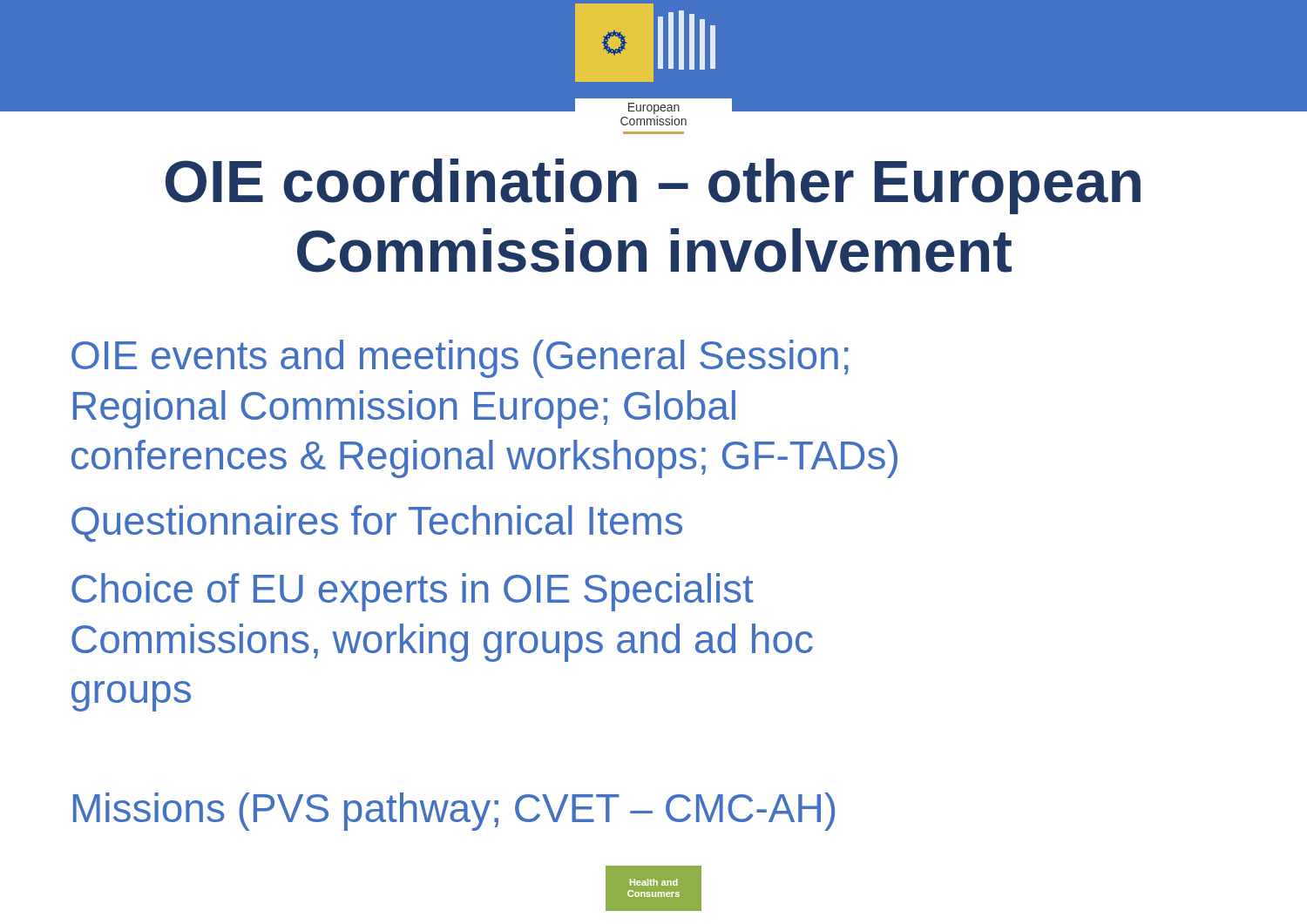Find the block on this page that starts "Choice of EU experts in"
1307x924 pixels.
(x=442, y=639)
